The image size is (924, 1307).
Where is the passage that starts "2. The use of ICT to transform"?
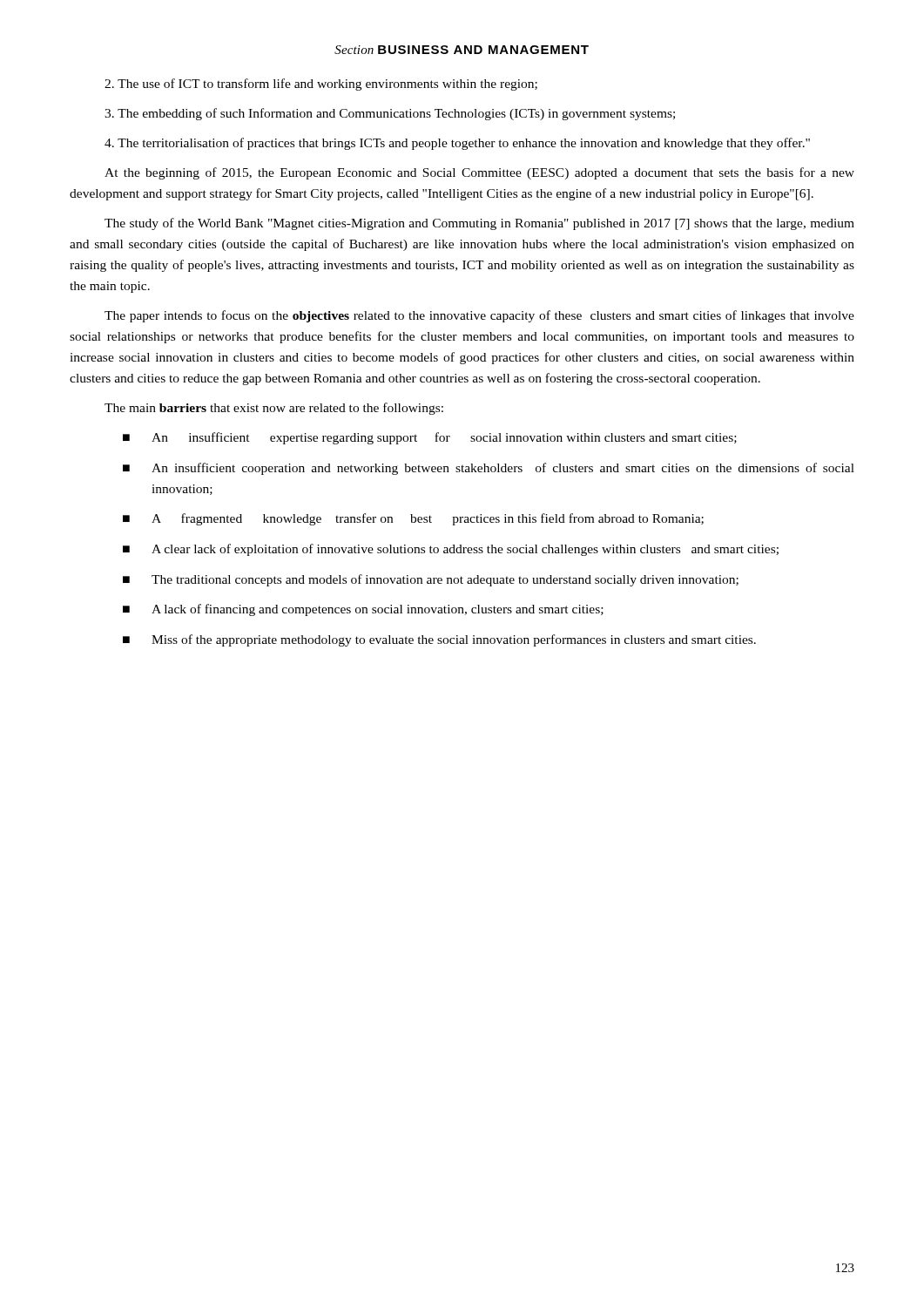[x=321, y=83]
